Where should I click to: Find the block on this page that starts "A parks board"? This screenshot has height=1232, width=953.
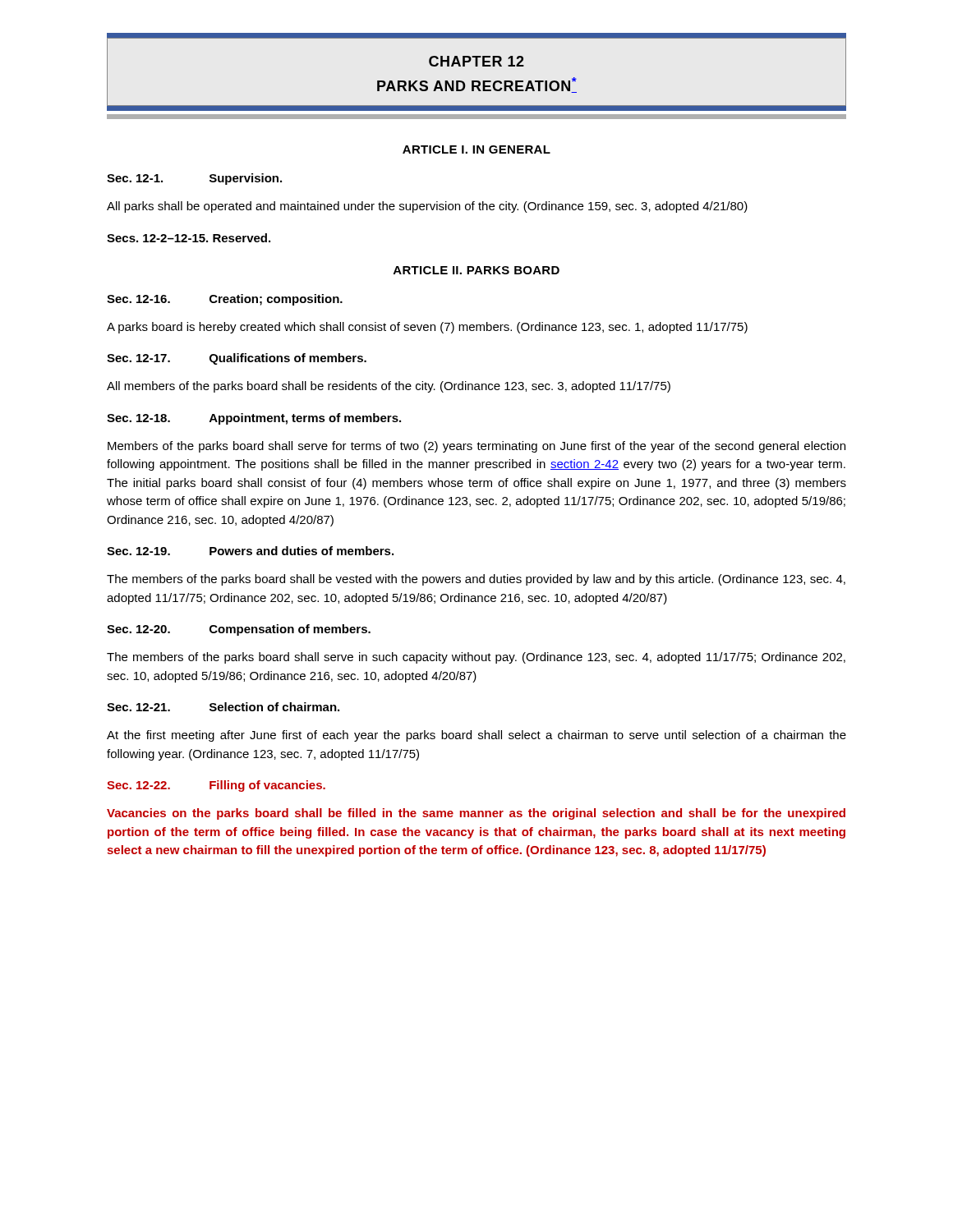(x=476, y=327)
